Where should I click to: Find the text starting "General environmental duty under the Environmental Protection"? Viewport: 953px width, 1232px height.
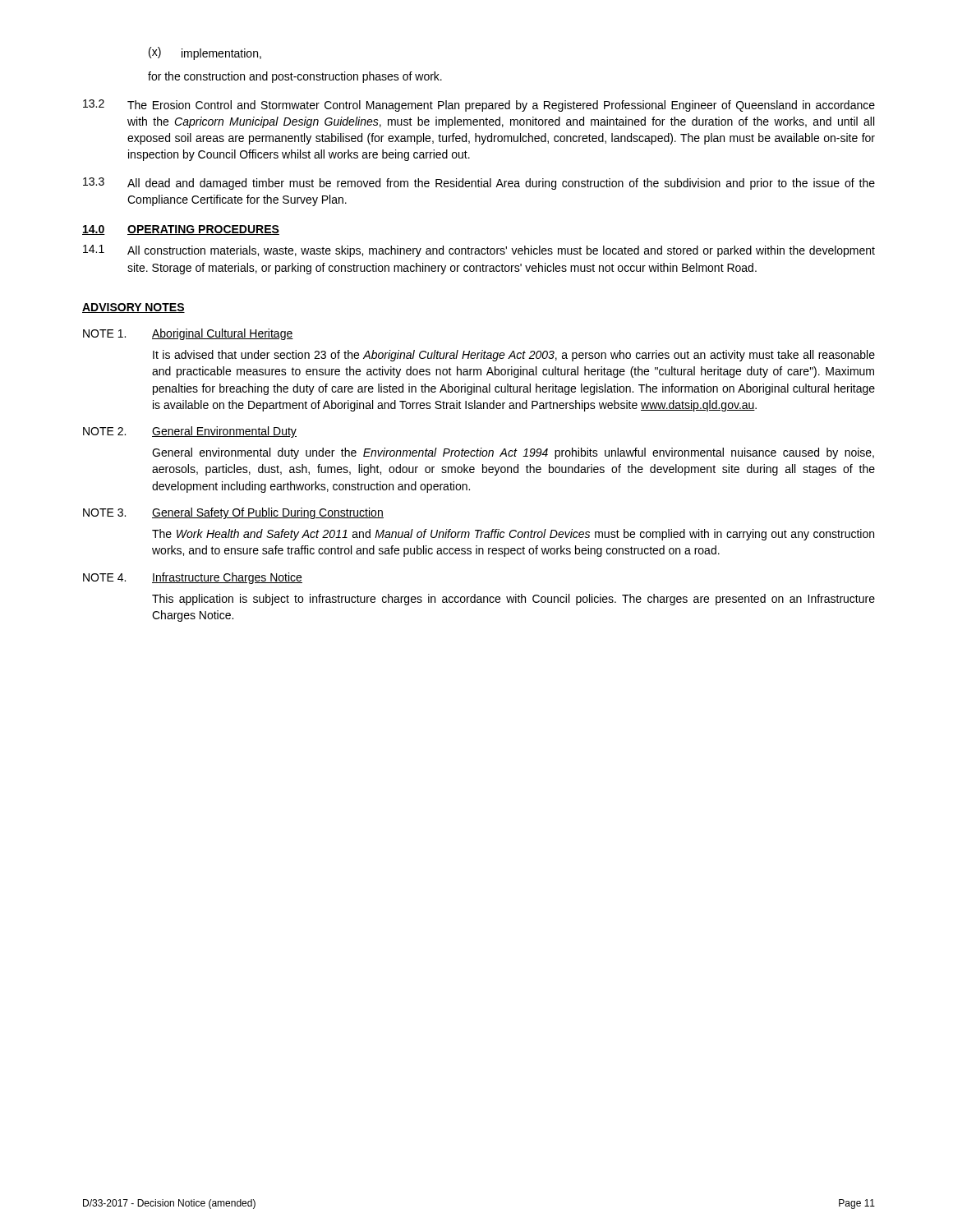pyautogui.click(x=513, y=469)
